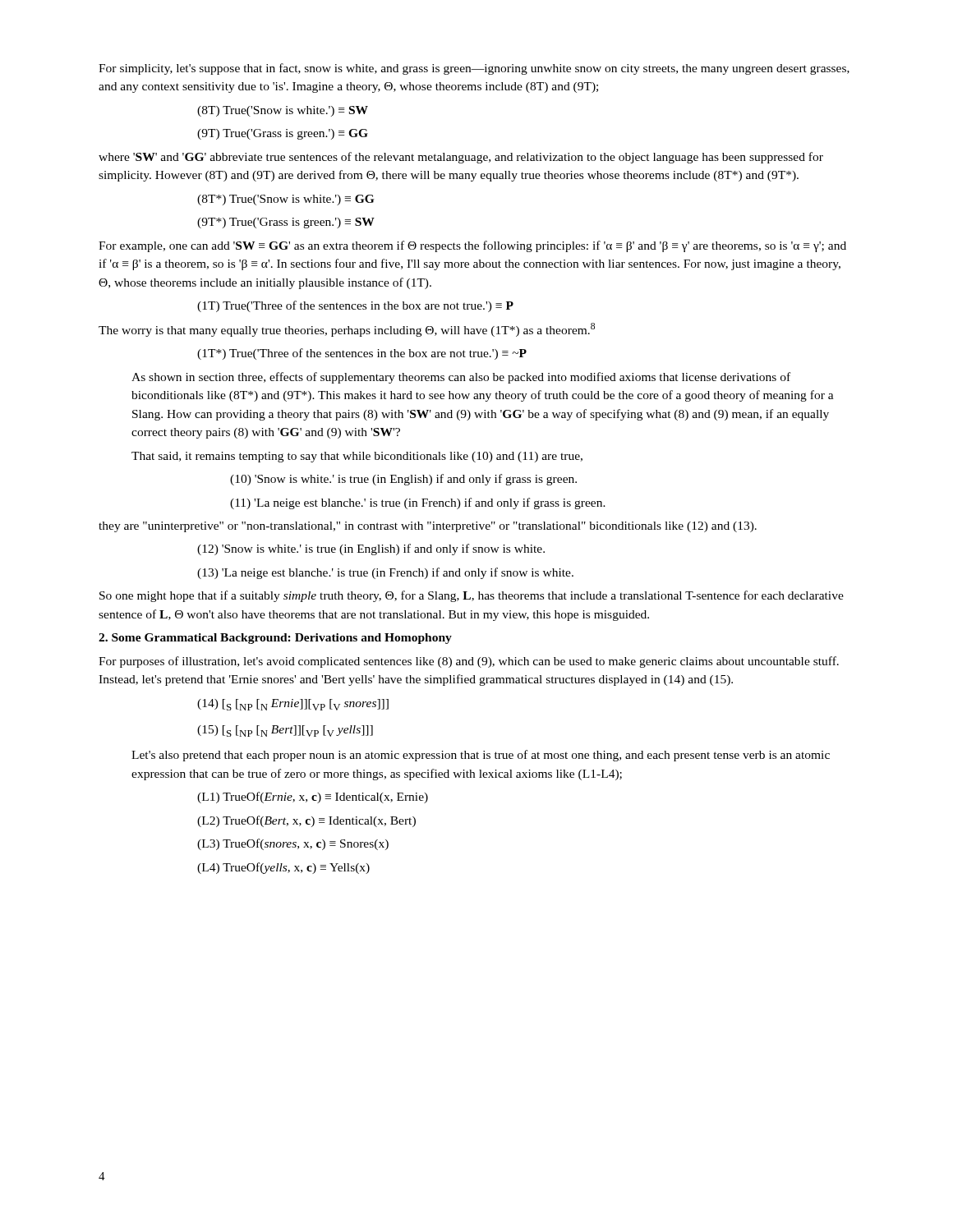The height and width of the screenshot is (1232, 953).
Task: Select the block starting "Let's also pretend"
Action: pos(493,765)
